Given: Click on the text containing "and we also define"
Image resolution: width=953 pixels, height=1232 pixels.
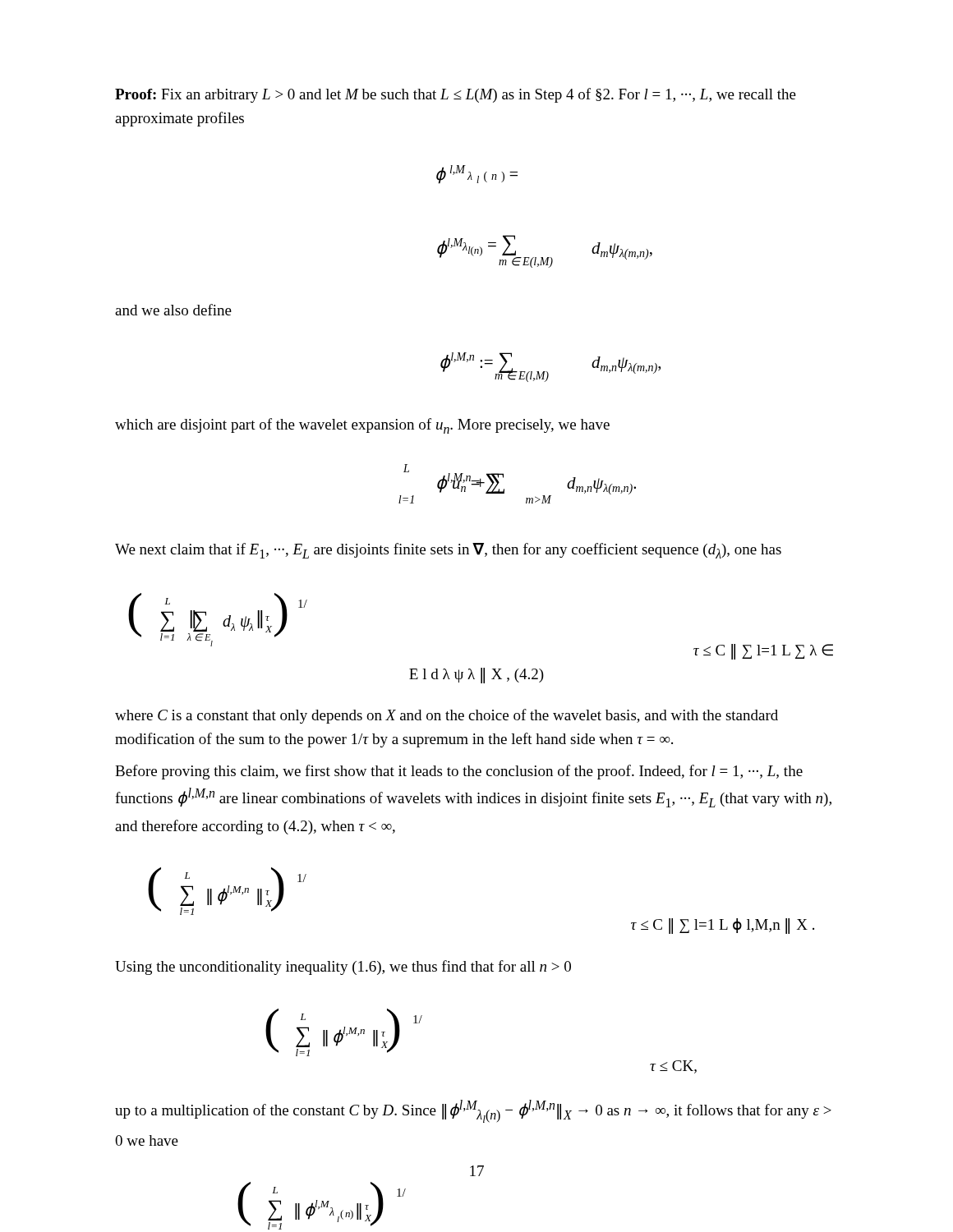Looking at the screenshot, I should click(173, 310).
